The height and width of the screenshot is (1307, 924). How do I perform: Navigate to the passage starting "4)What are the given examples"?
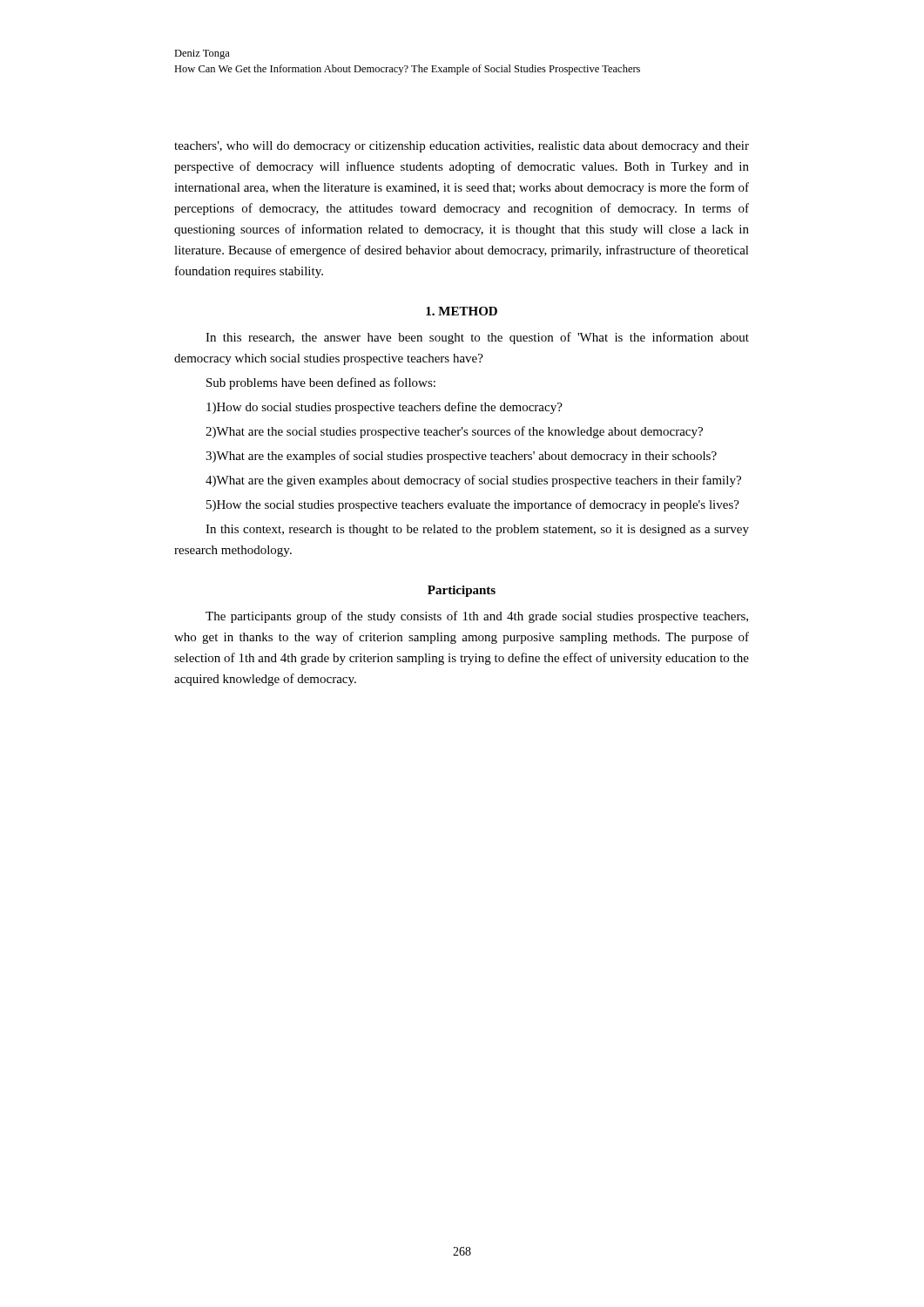[474, 480]
